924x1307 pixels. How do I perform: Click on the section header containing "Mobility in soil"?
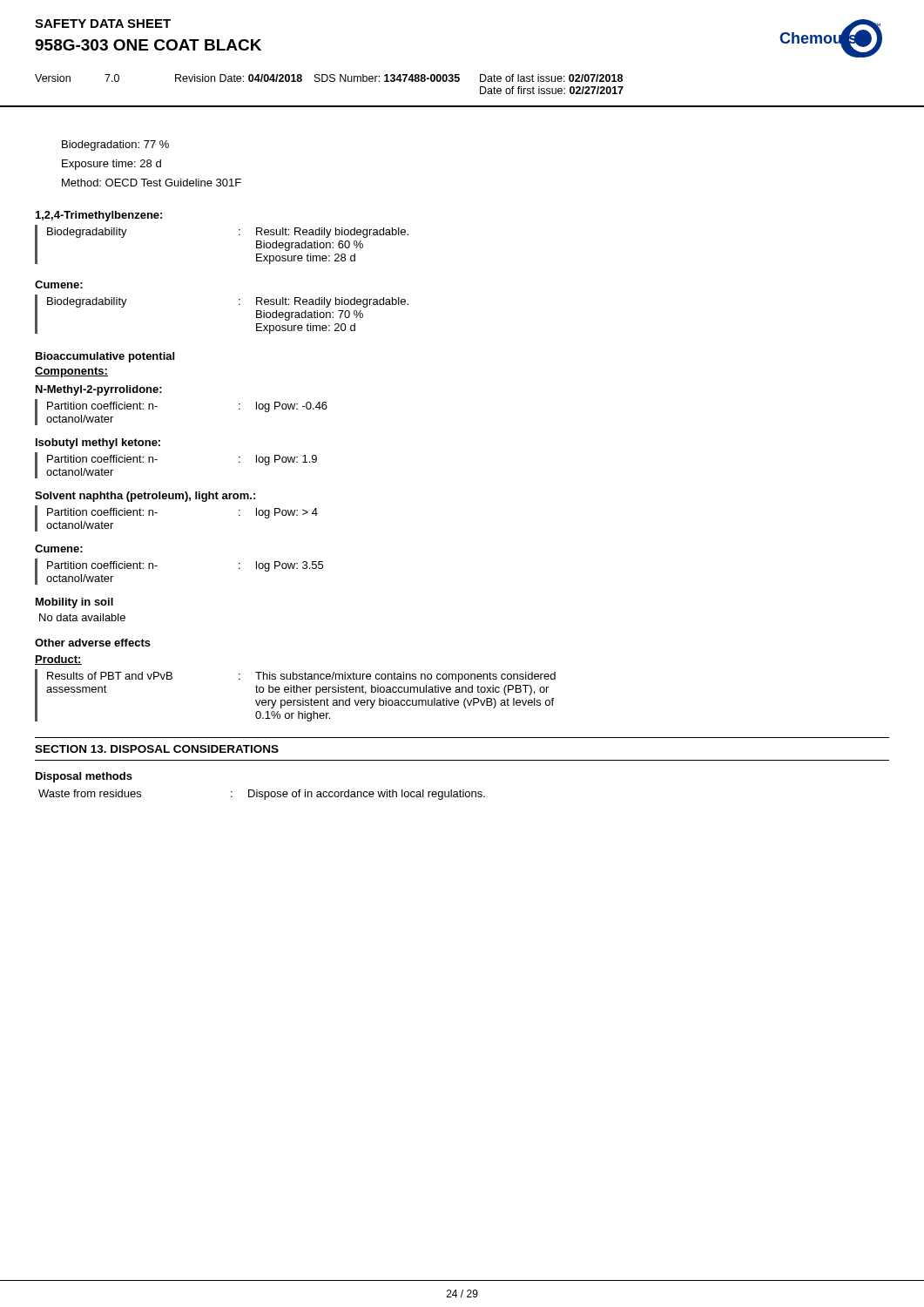click(x=74, y=602)
